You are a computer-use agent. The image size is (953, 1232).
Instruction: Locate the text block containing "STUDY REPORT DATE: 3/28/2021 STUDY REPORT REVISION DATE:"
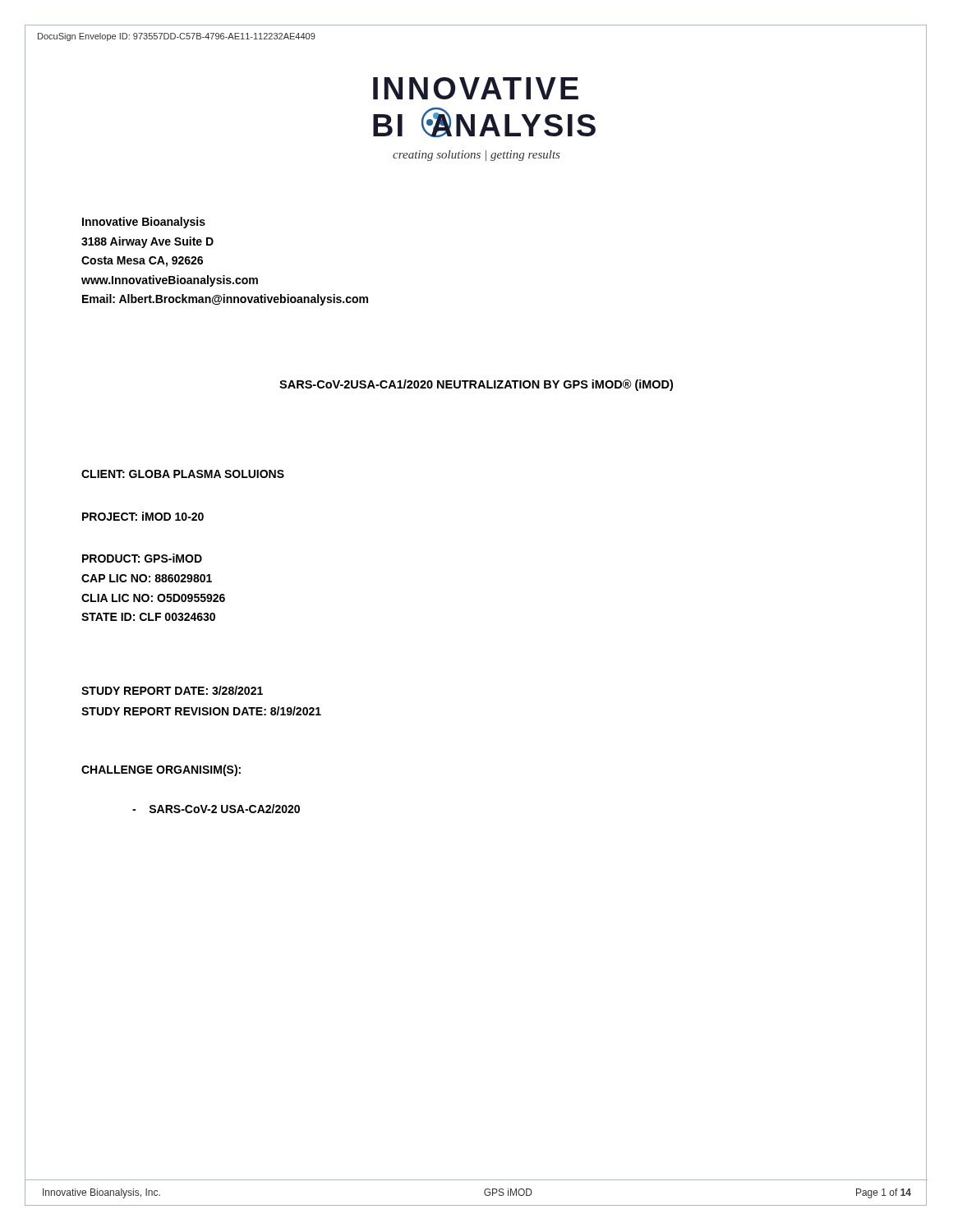(x=201, y=701)
